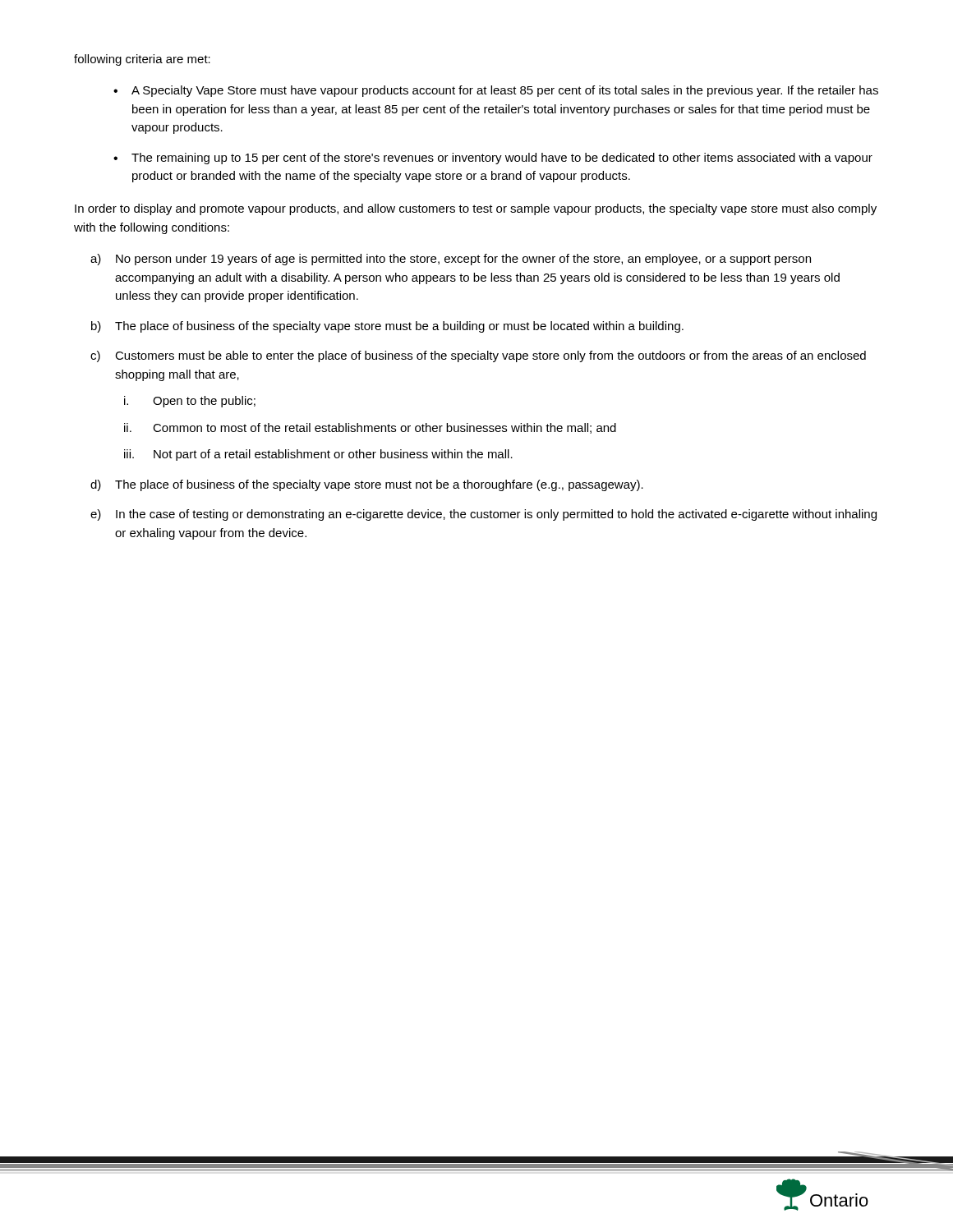The height and width of the screenshot is (1232, 953).
Task: Point to the text starting "a) No person"
Action: (465, 276)
